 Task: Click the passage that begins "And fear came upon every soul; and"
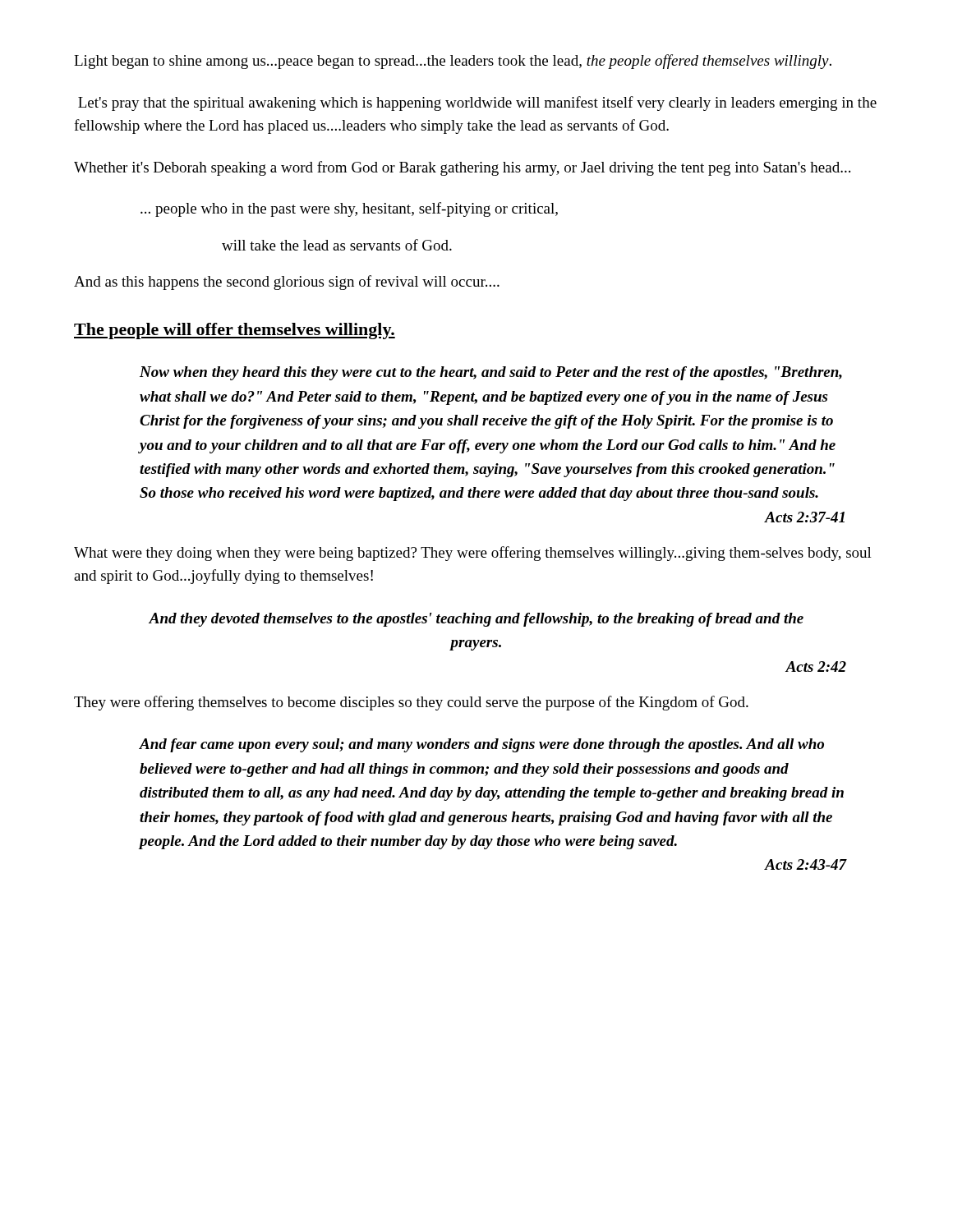[492, 792]
